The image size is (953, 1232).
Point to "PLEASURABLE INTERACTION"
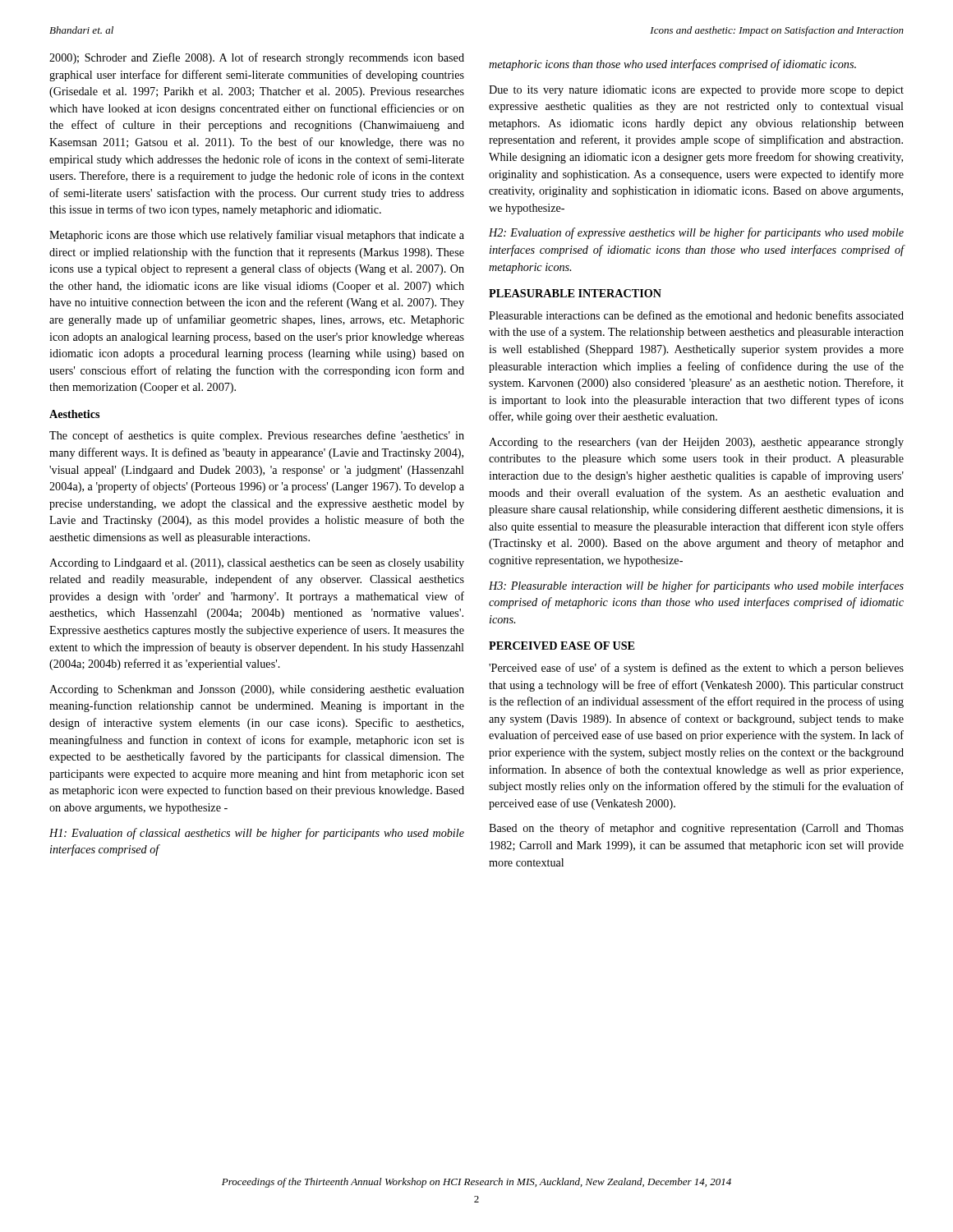[x=575, y=293]
